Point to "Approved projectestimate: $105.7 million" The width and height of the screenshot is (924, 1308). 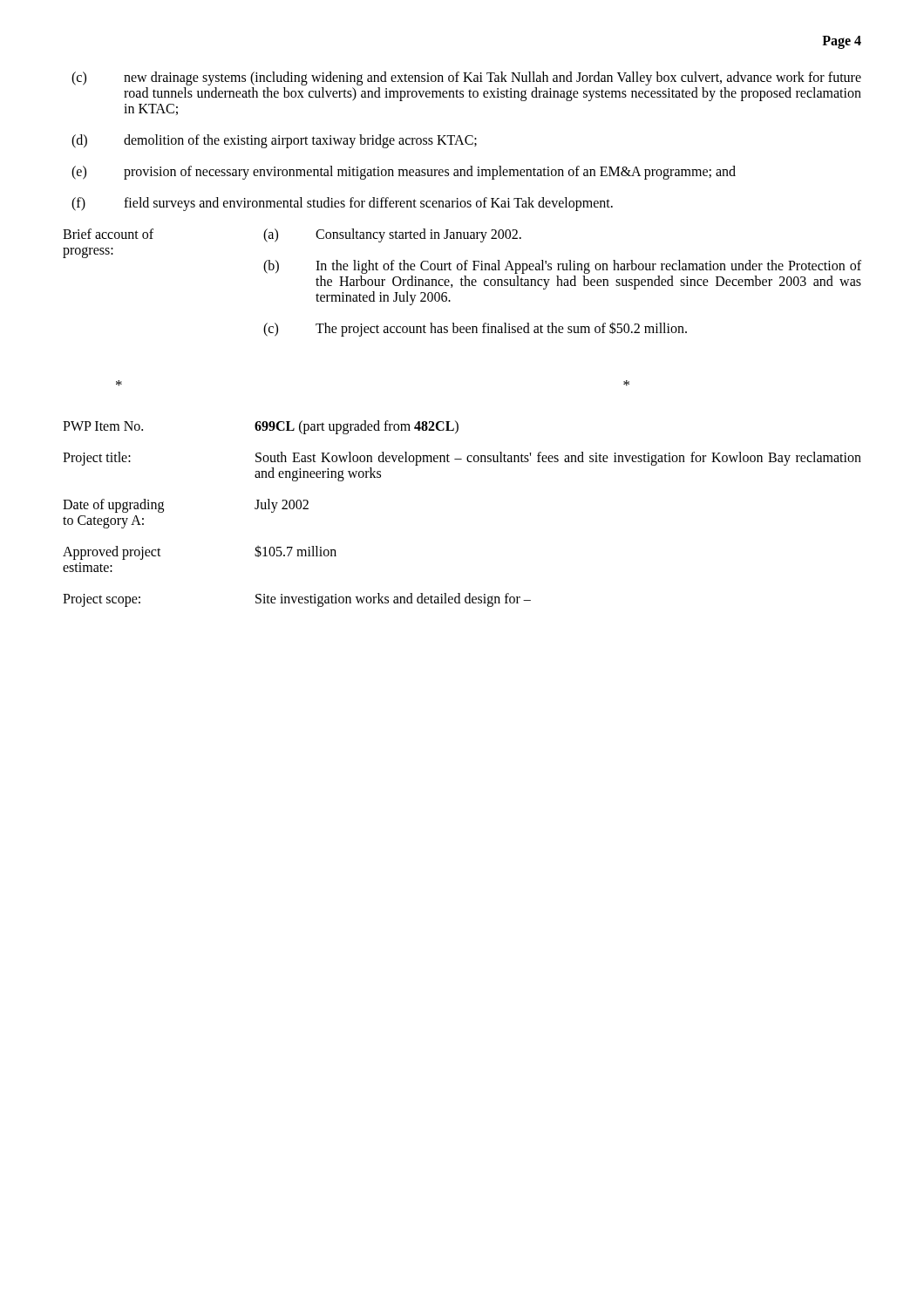coord(103,552)
